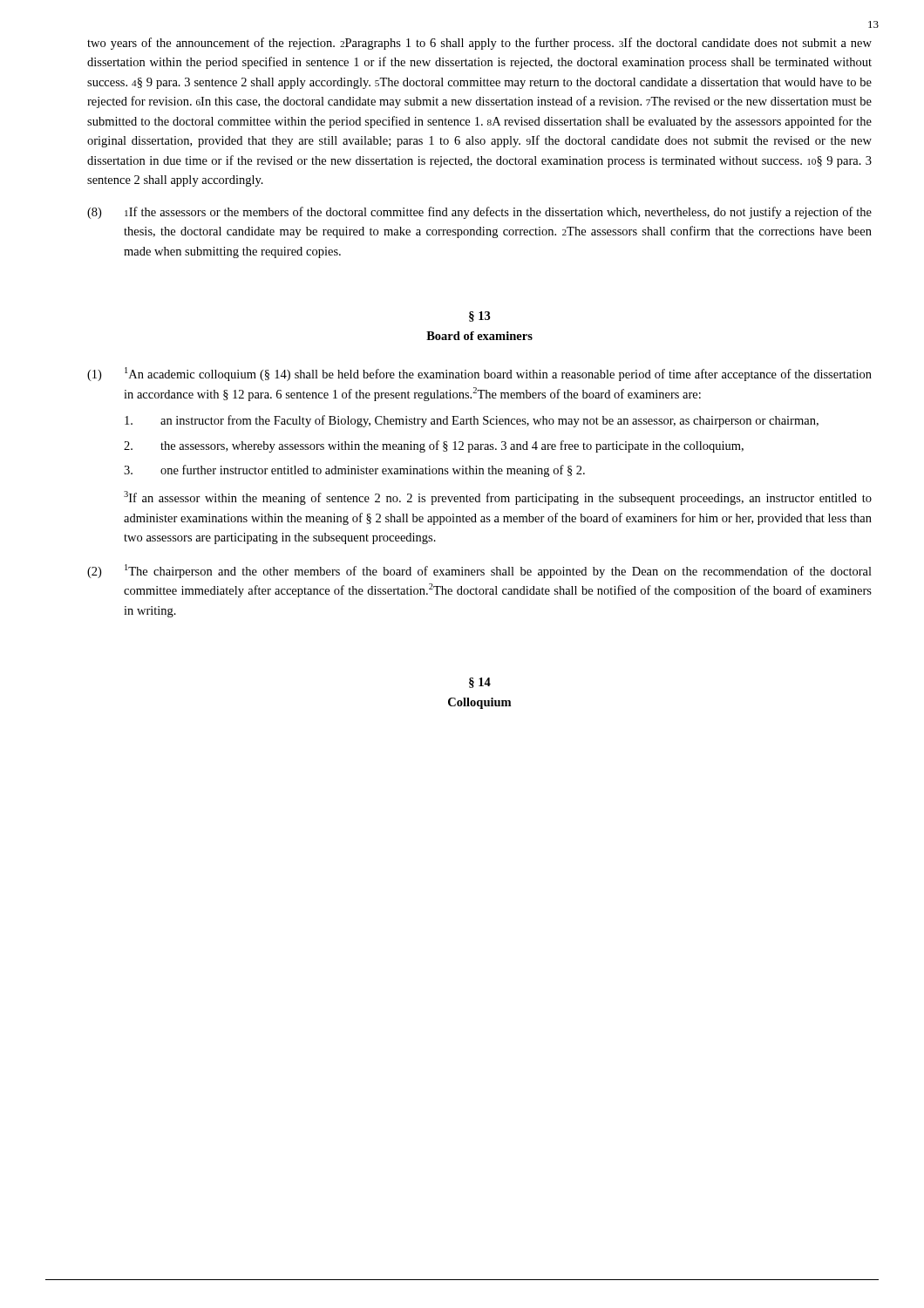Locate the text block starting "§ 13 Board of examiners"

point(479,326)
